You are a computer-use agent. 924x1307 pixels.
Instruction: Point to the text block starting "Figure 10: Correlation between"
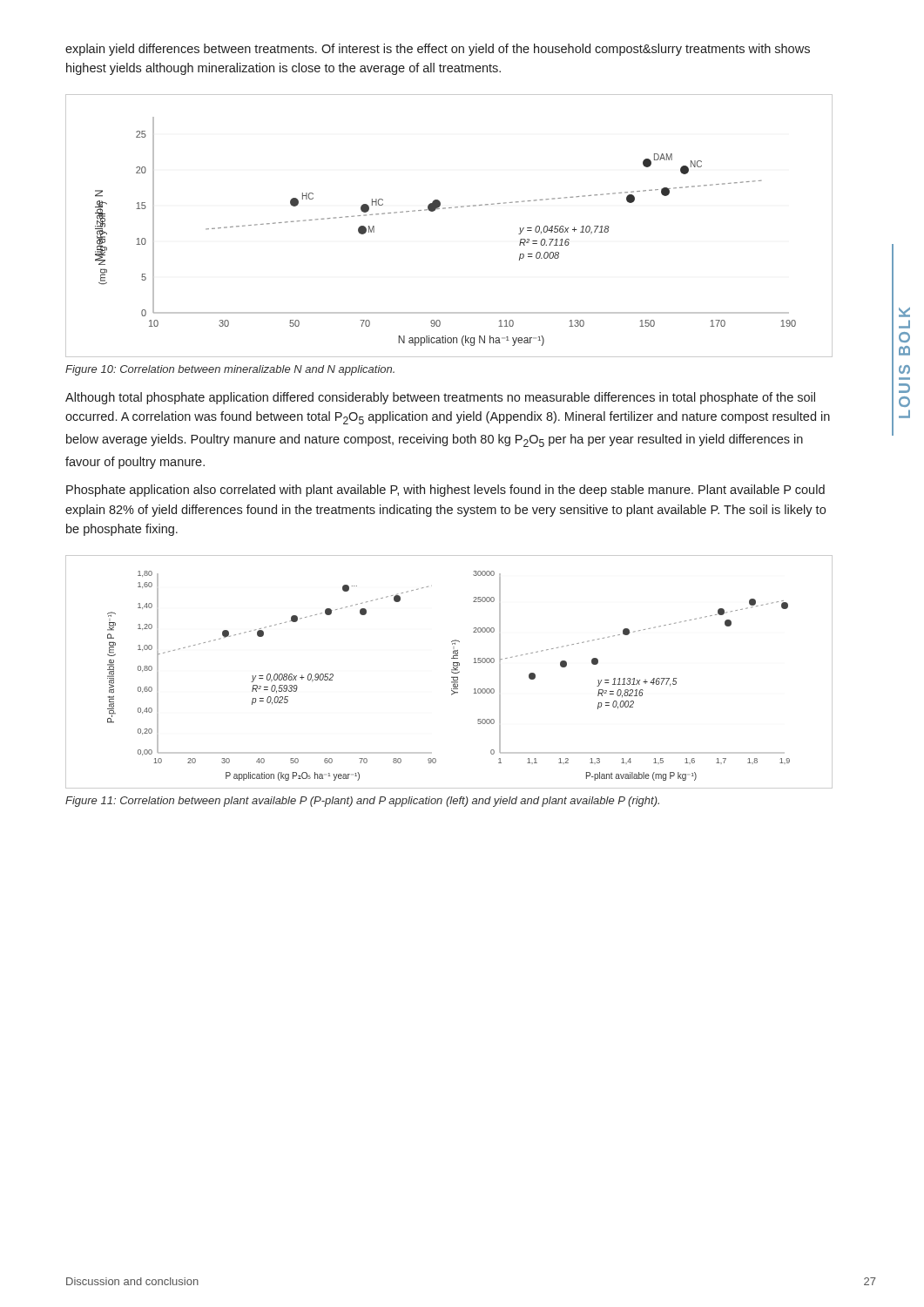click(231, 369)
